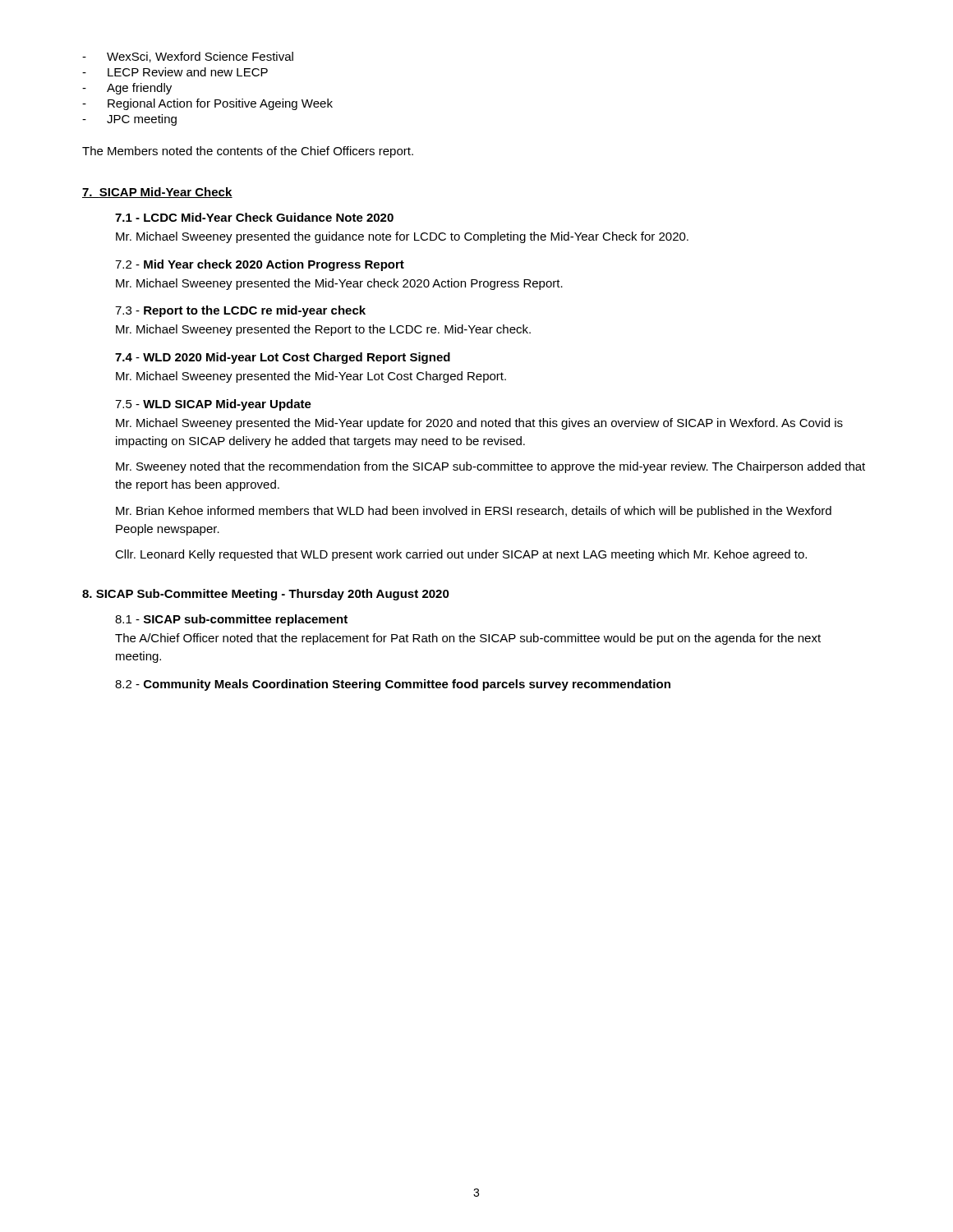This screenshot has height=1232, width=953.
Task: Locate the text block with the text "Cllr. Leonard Kelly requested that"
Action: point(462,554)
